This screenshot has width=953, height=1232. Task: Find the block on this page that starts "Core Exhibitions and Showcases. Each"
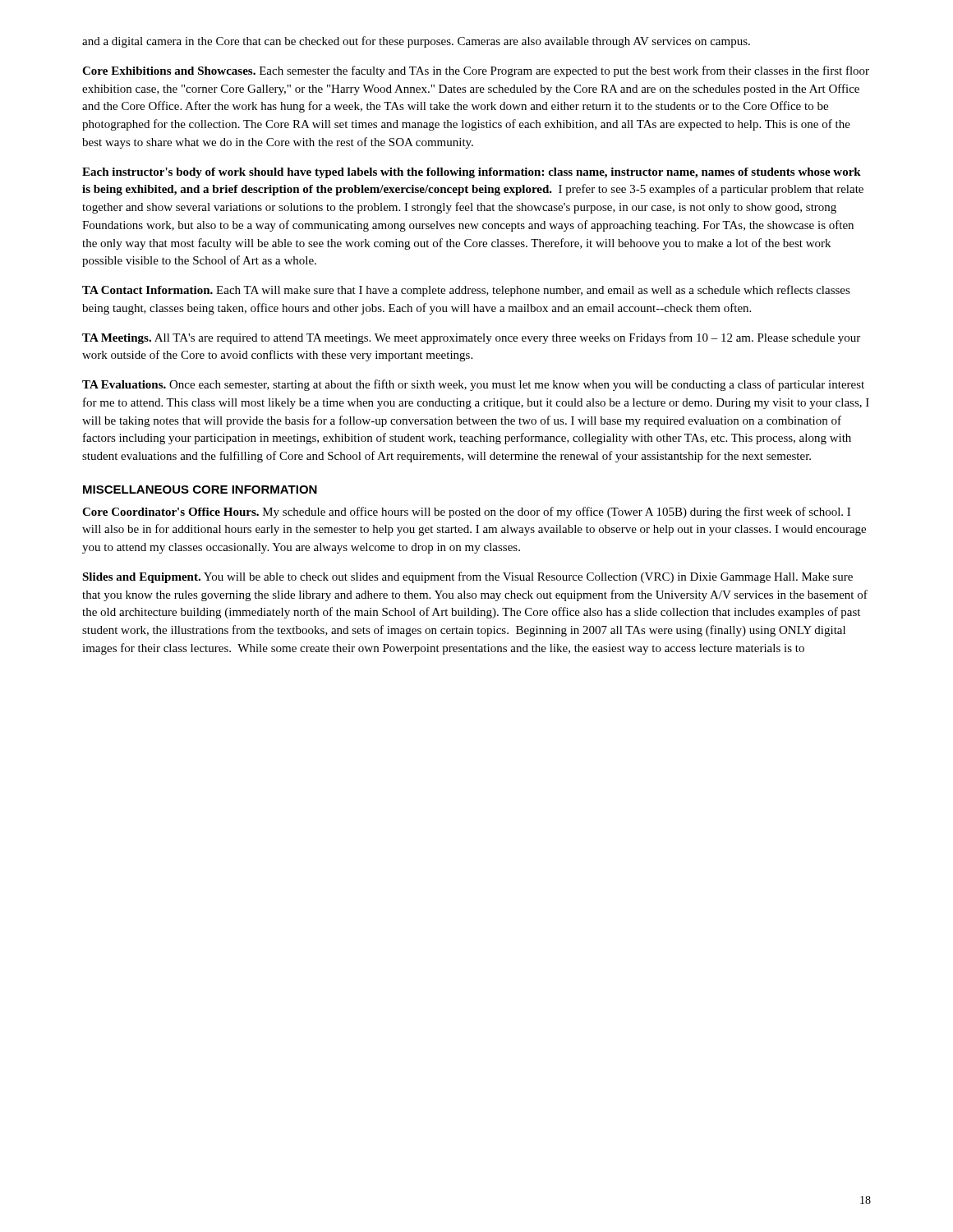tap(476, 107)
